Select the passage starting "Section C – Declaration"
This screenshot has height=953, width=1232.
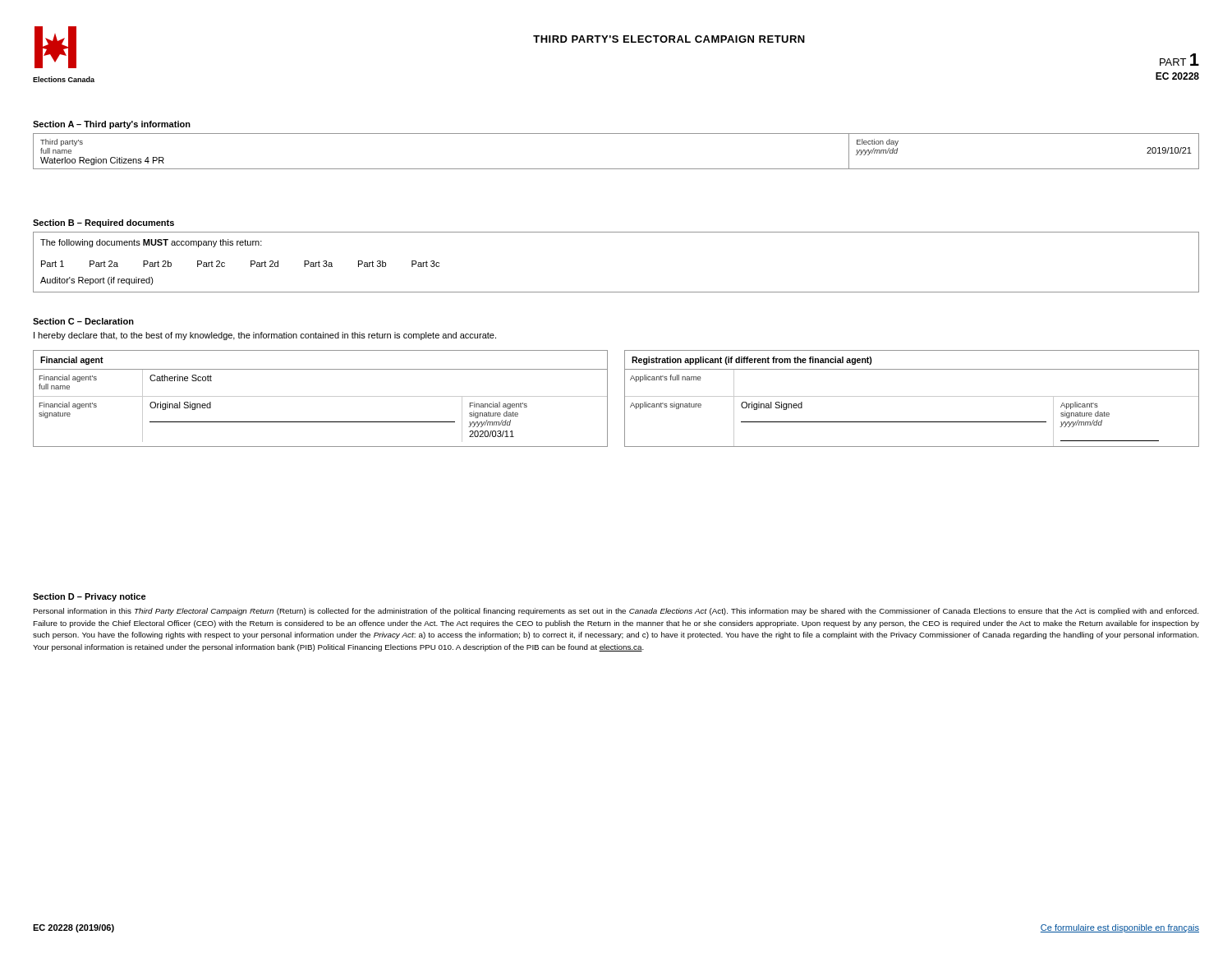(83, 321)
